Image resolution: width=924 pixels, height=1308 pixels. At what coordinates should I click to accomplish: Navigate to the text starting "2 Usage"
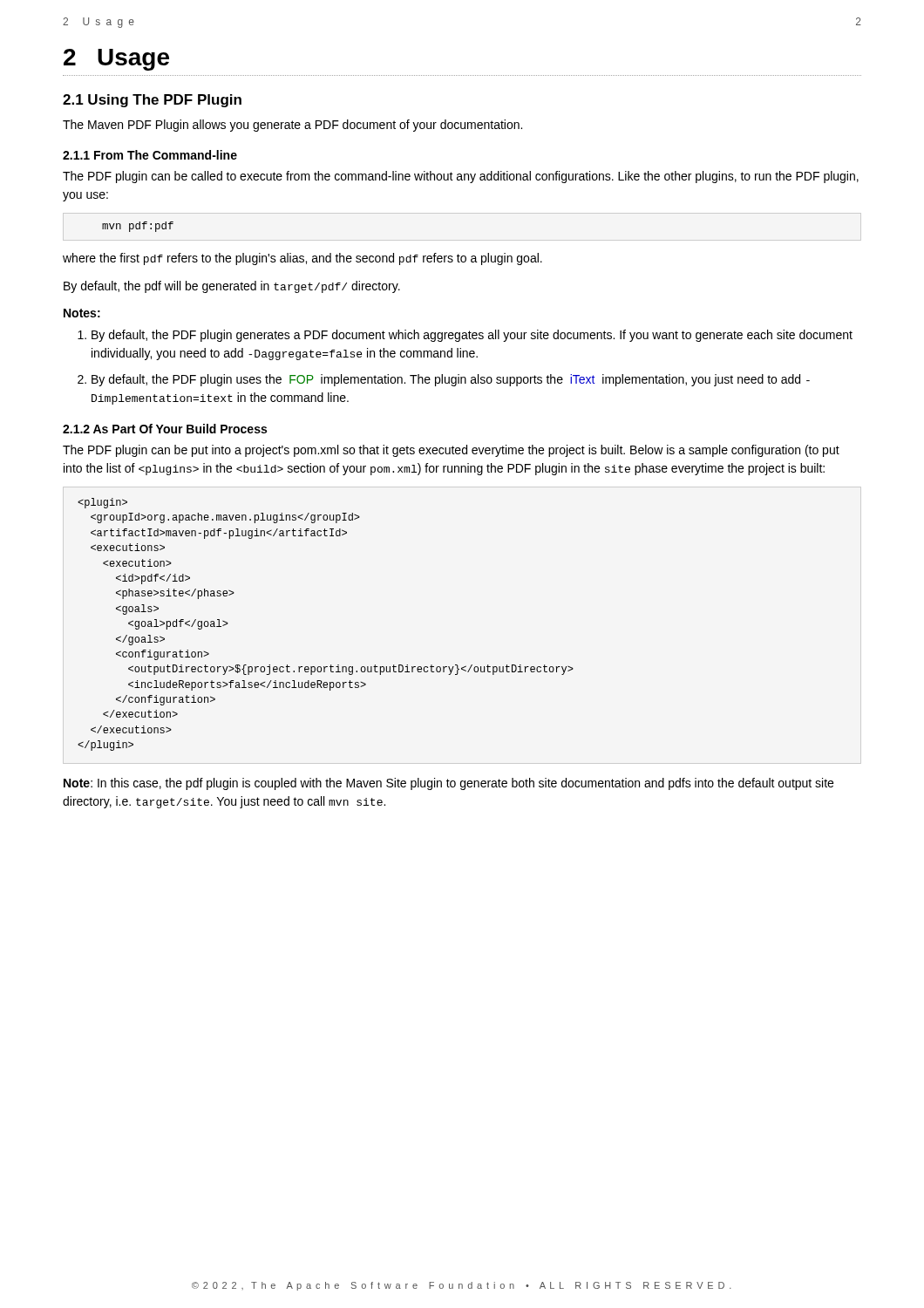pyautogui.click(x=116, y=60)
